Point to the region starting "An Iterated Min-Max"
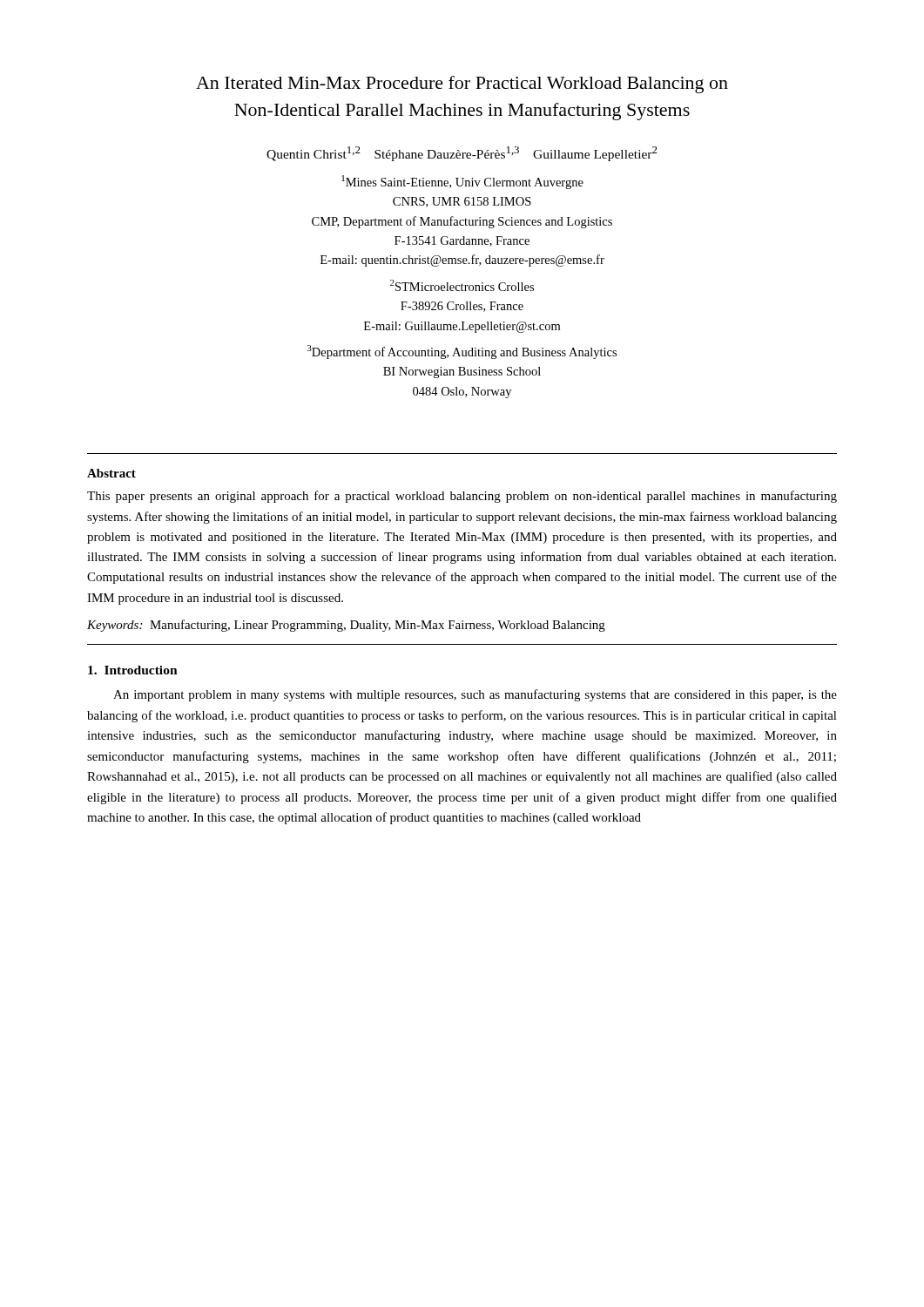Screen dimensions: 1307x924 462,97
